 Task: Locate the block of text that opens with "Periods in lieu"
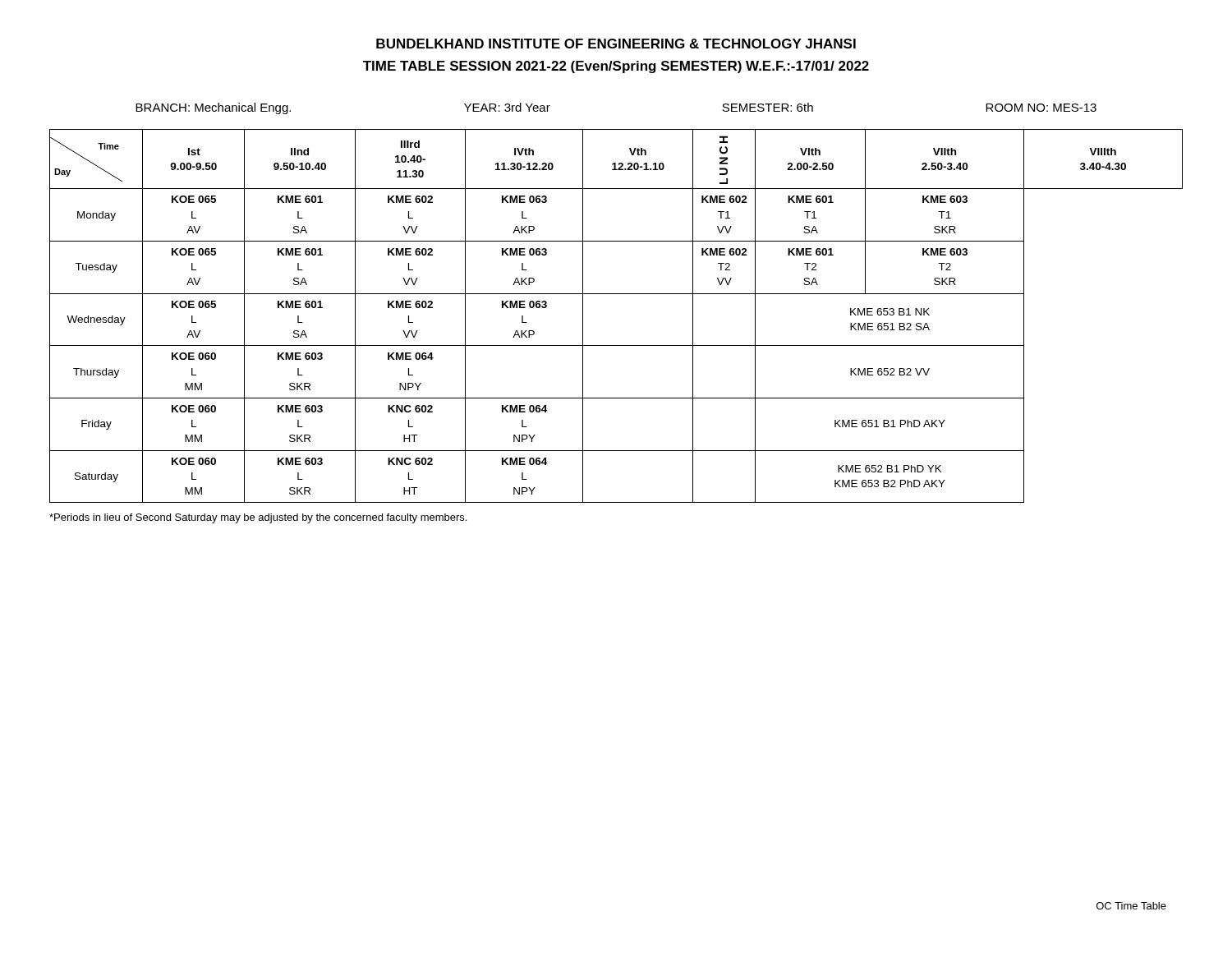point(258,517)
